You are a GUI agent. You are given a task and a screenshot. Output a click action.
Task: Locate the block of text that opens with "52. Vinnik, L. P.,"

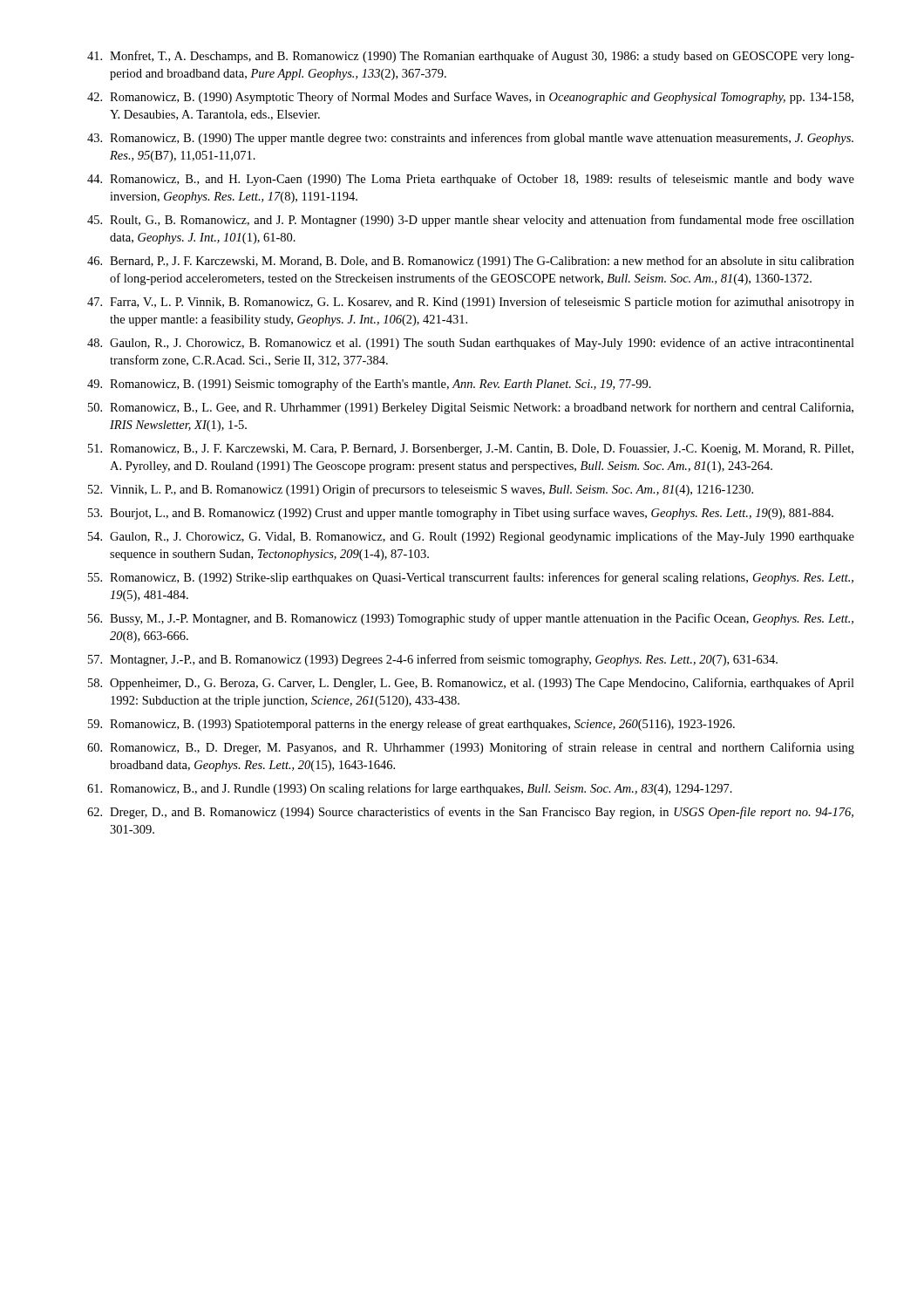tap(462, 489)
